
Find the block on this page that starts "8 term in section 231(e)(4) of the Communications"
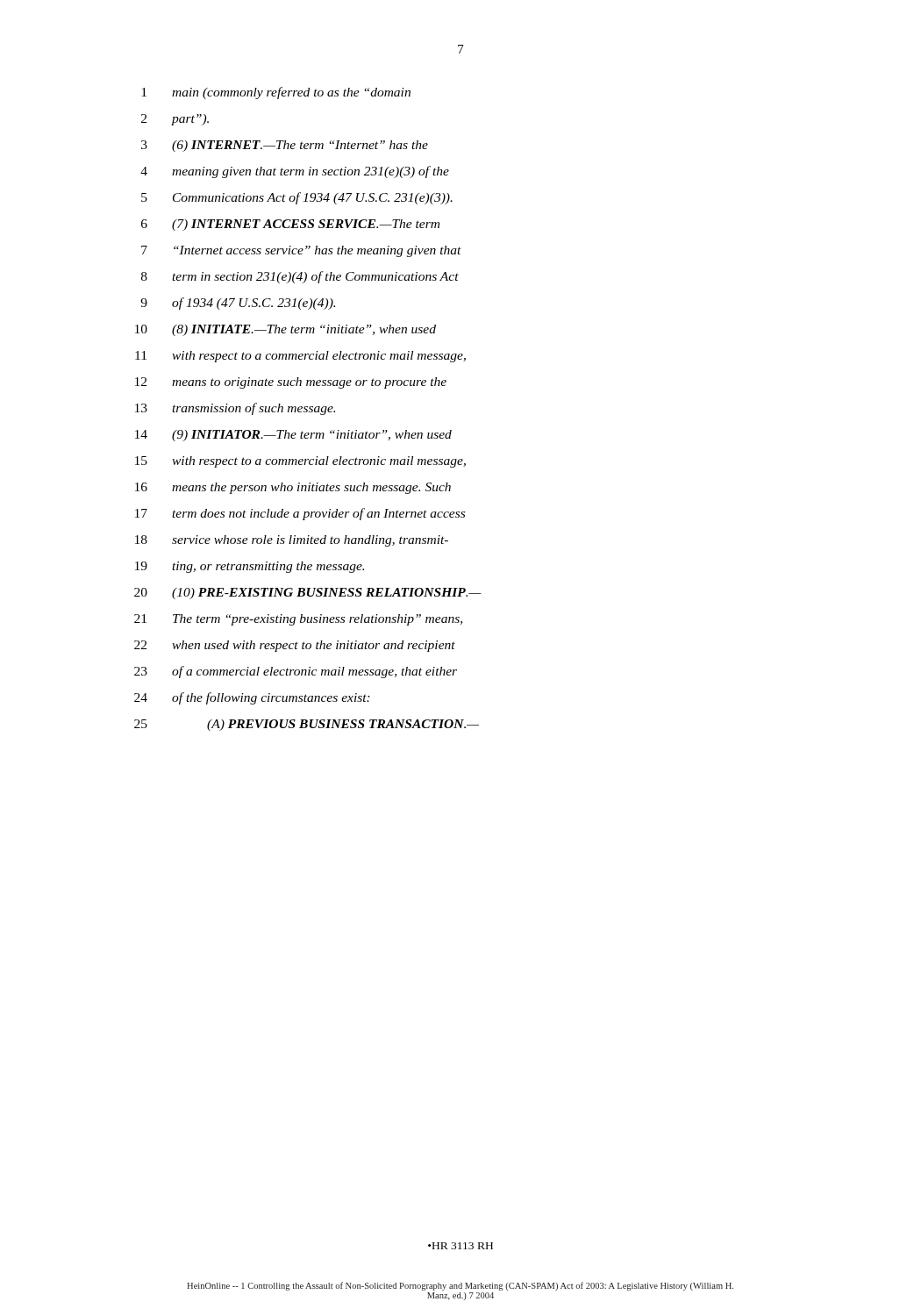pos(460,276)
